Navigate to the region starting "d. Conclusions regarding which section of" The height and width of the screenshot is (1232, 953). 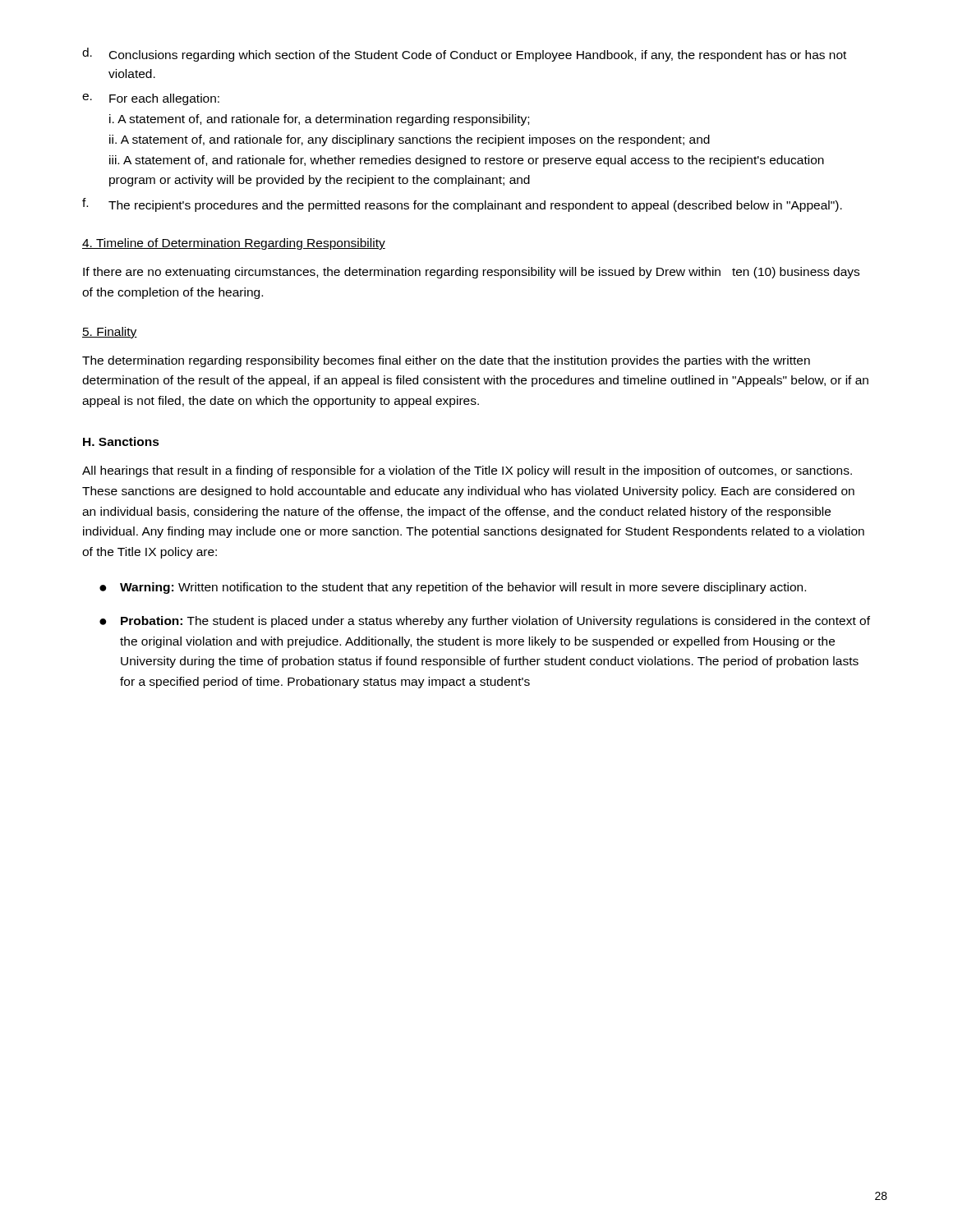click(x=476, y=64)
